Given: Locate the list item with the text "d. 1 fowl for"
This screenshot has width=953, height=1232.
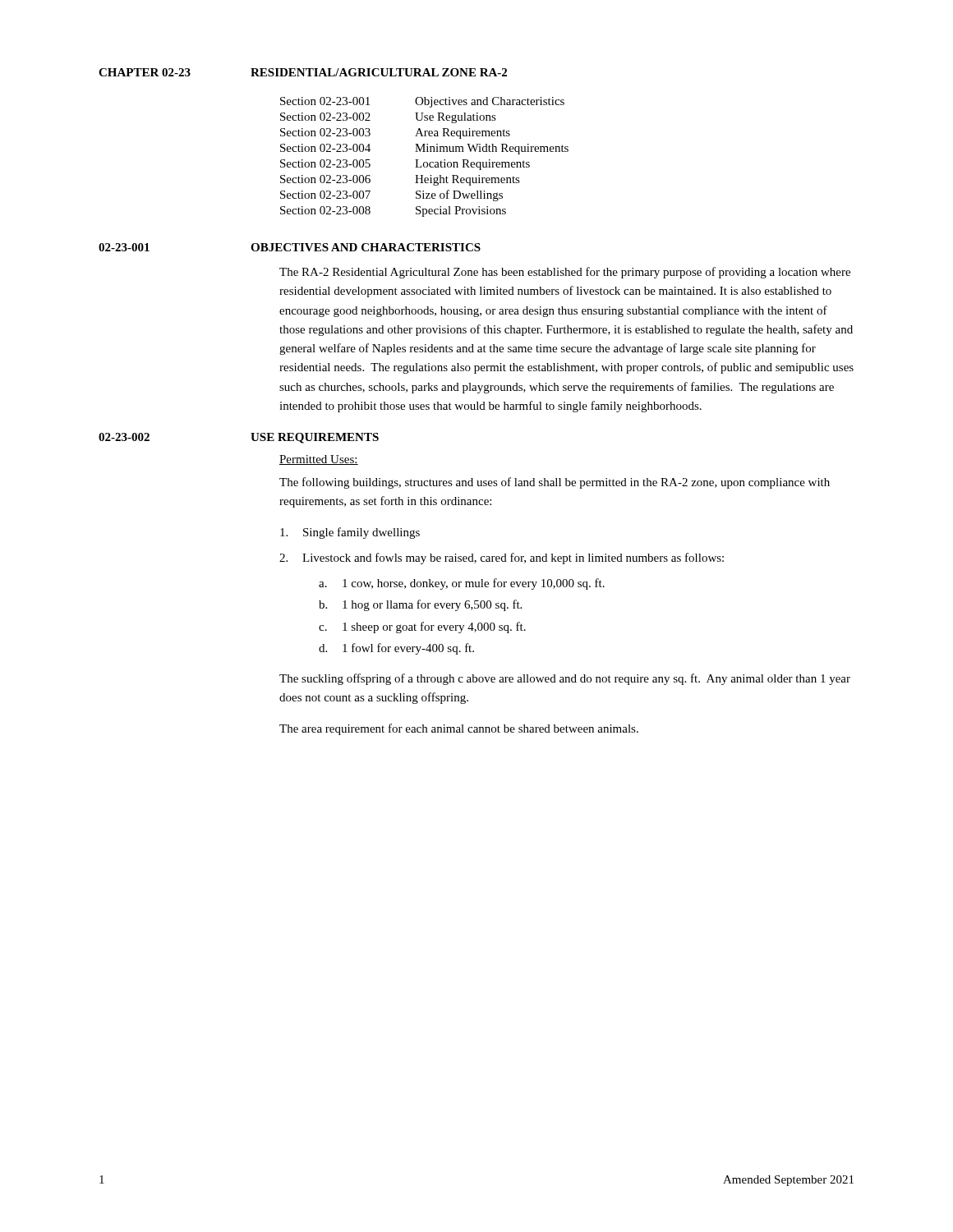Looking at the screenshot, I should tap(397, 648).
